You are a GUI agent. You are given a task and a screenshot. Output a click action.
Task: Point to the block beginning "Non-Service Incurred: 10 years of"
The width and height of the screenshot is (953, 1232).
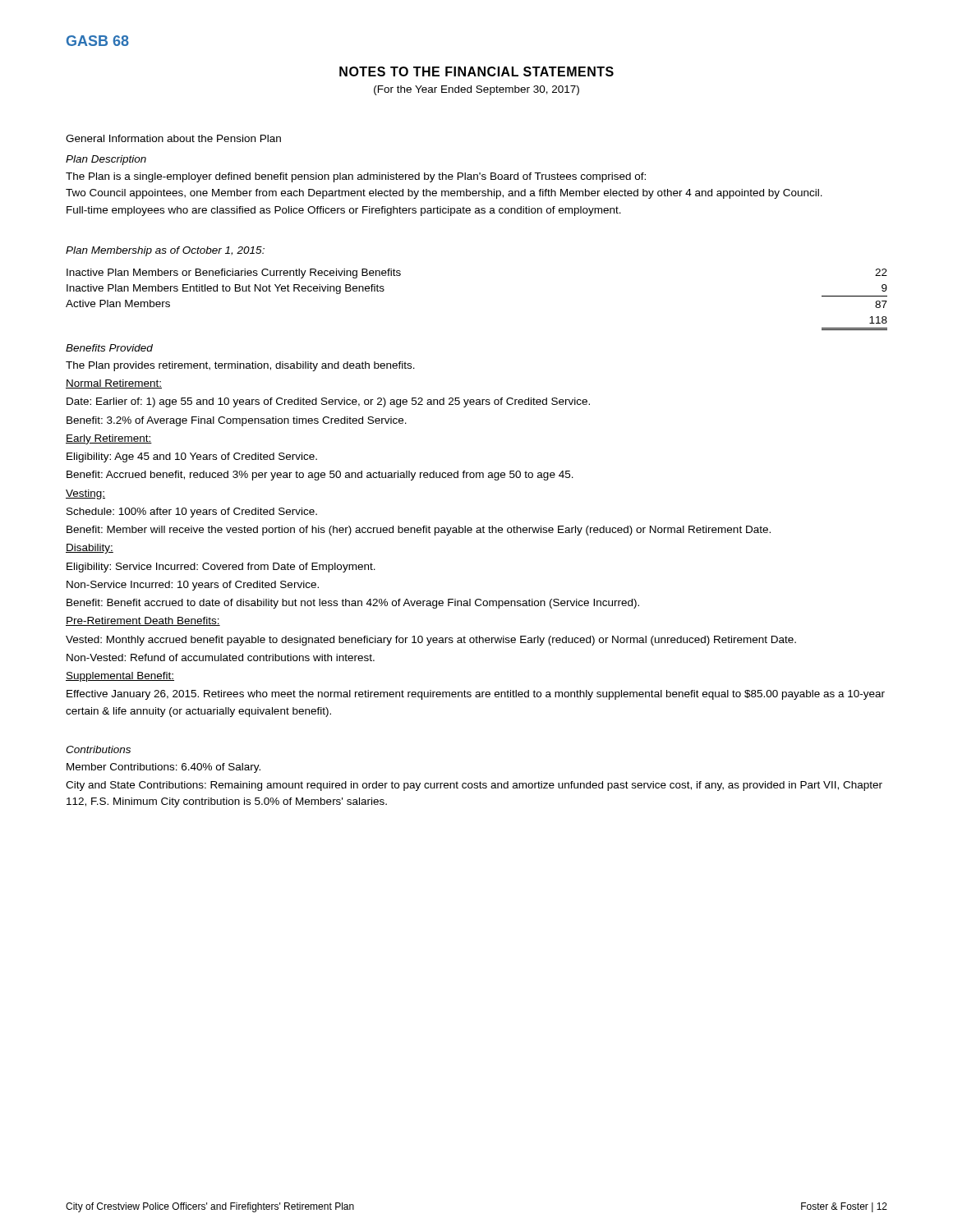193,584
